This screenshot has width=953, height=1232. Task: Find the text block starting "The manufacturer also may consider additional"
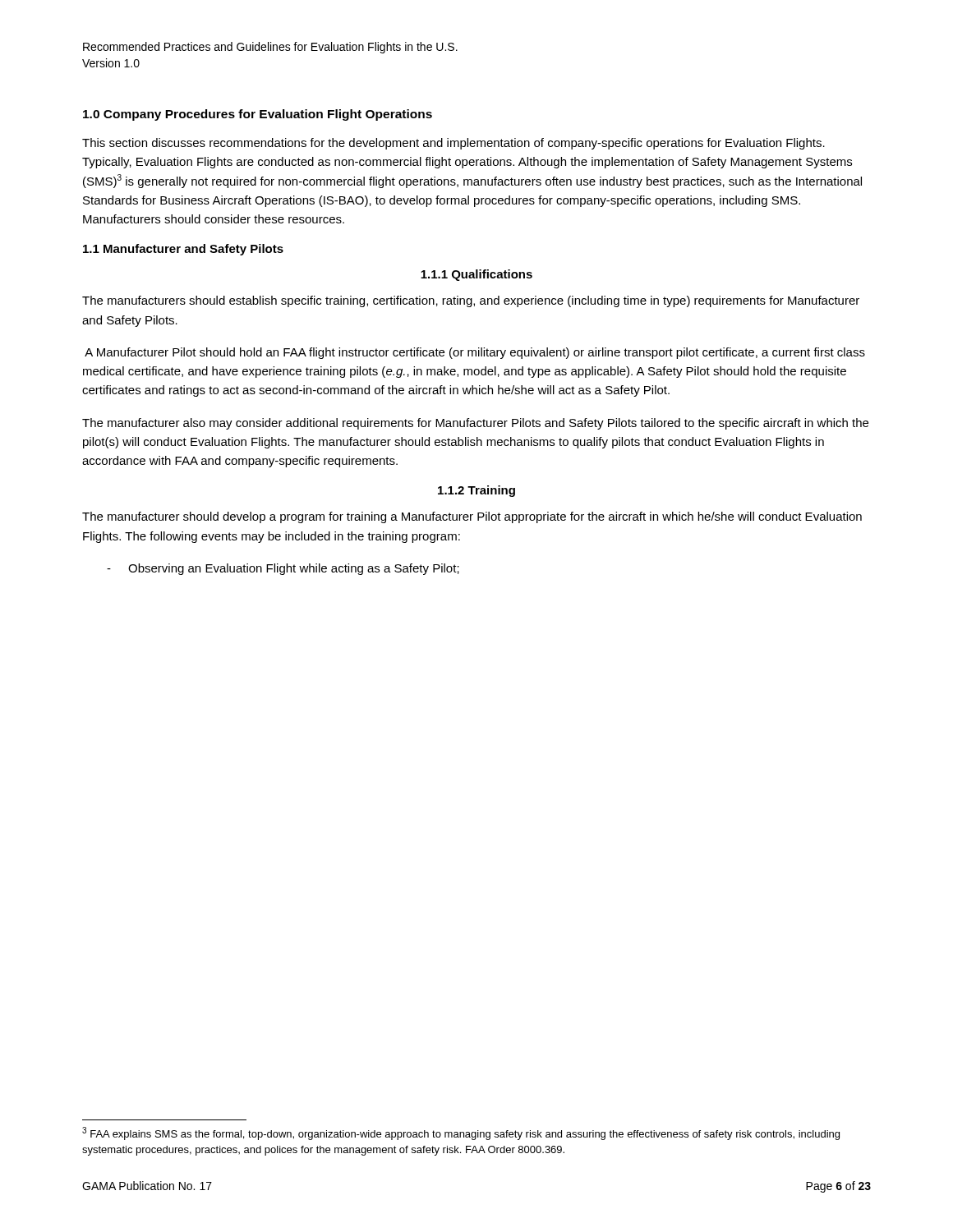pyautogui.click(x=476, y=441)
